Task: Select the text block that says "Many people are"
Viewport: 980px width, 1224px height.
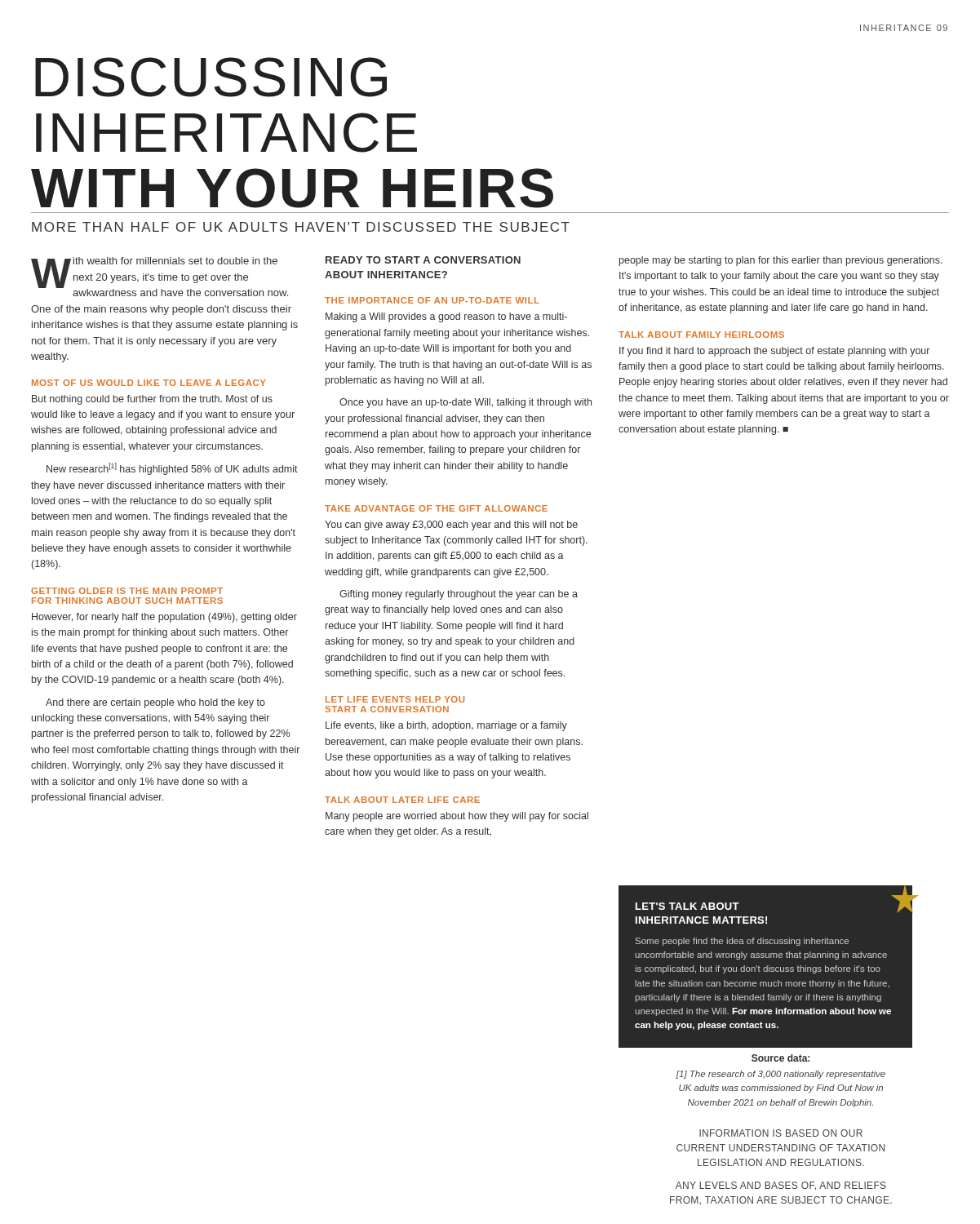Action: 459,824
